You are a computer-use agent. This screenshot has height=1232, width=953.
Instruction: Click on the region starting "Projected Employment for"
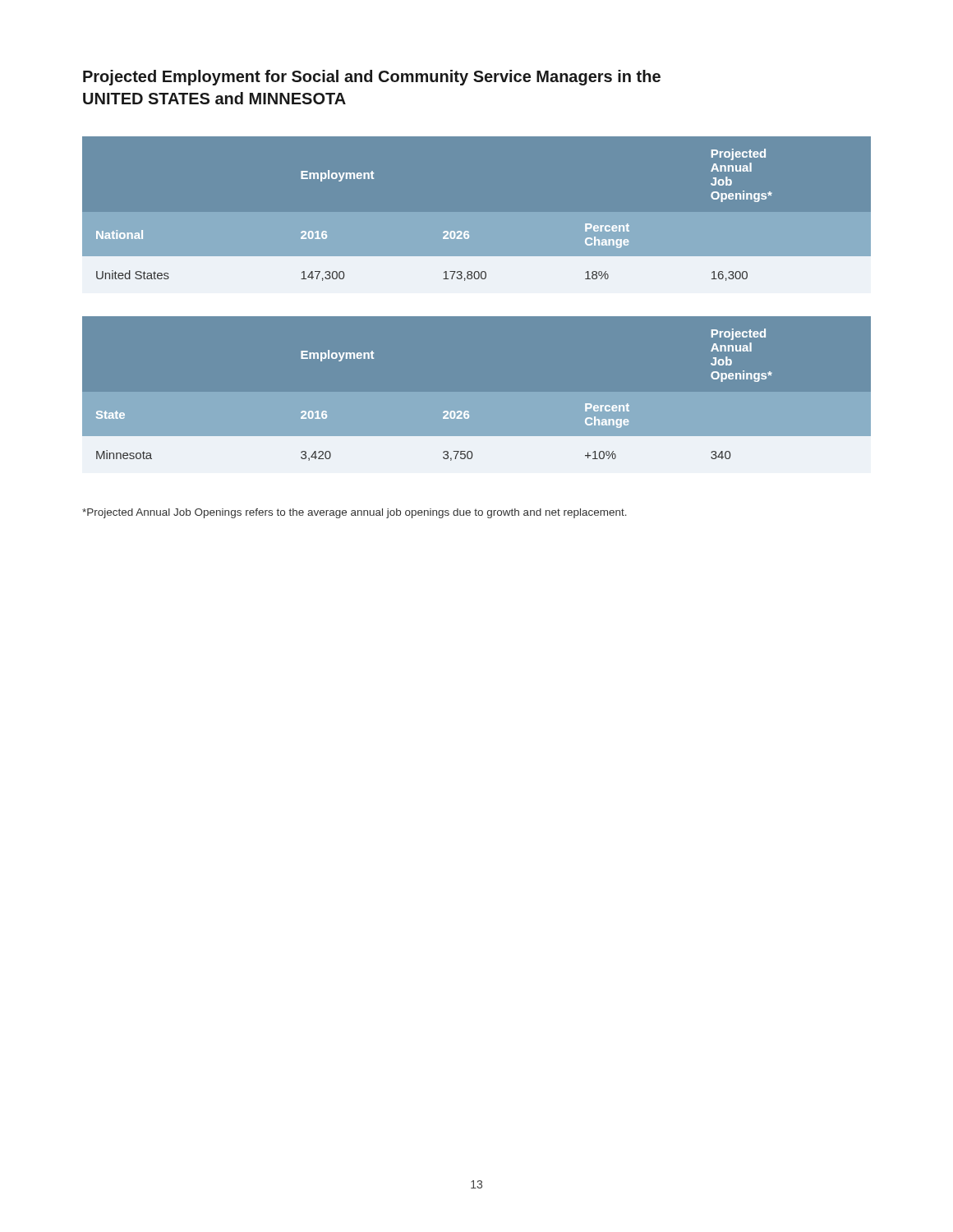pos(372,87)
